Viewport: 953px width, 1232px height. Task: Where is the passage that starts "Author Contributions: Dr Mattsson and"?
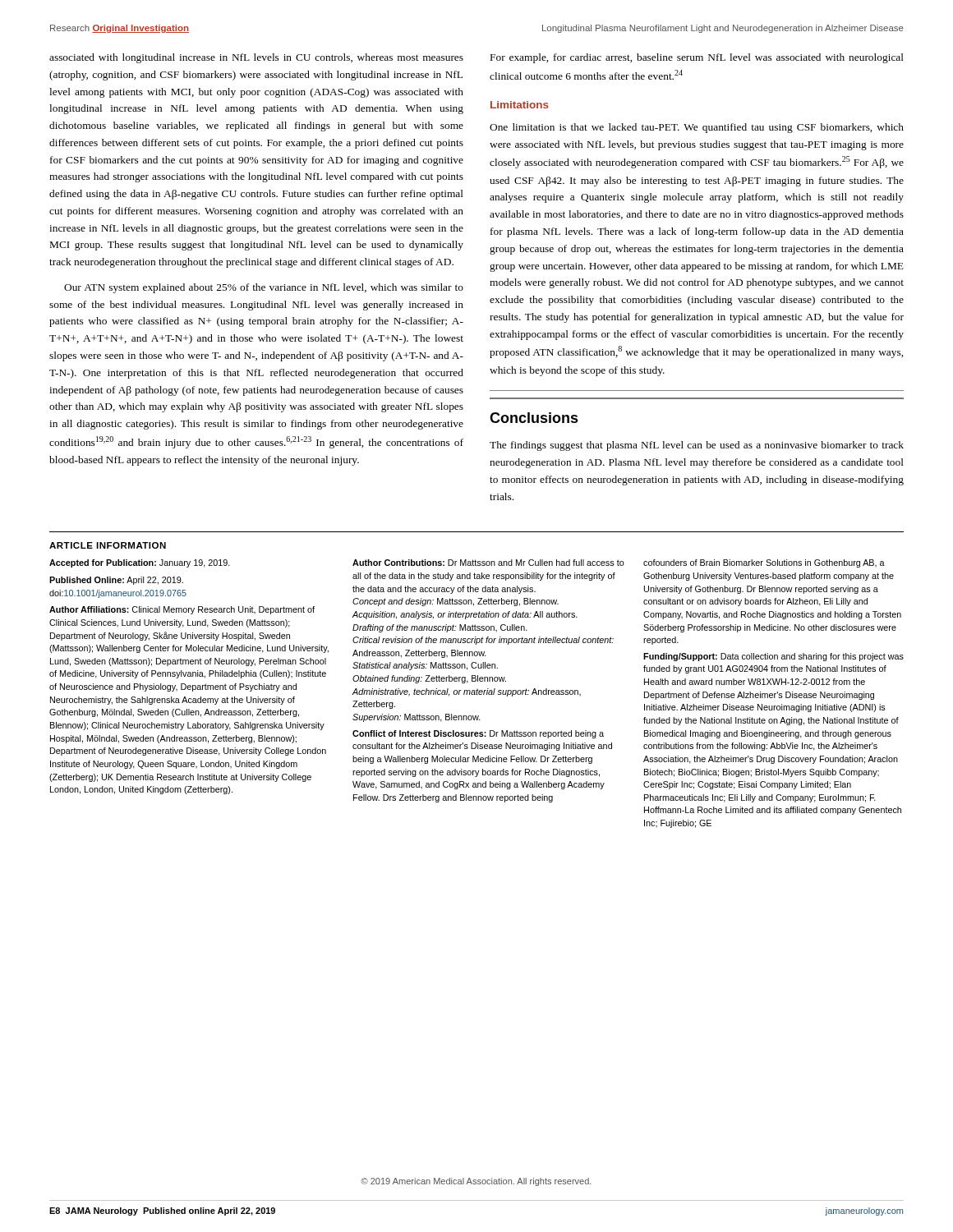pyautogui.click(x=489, y=681)
